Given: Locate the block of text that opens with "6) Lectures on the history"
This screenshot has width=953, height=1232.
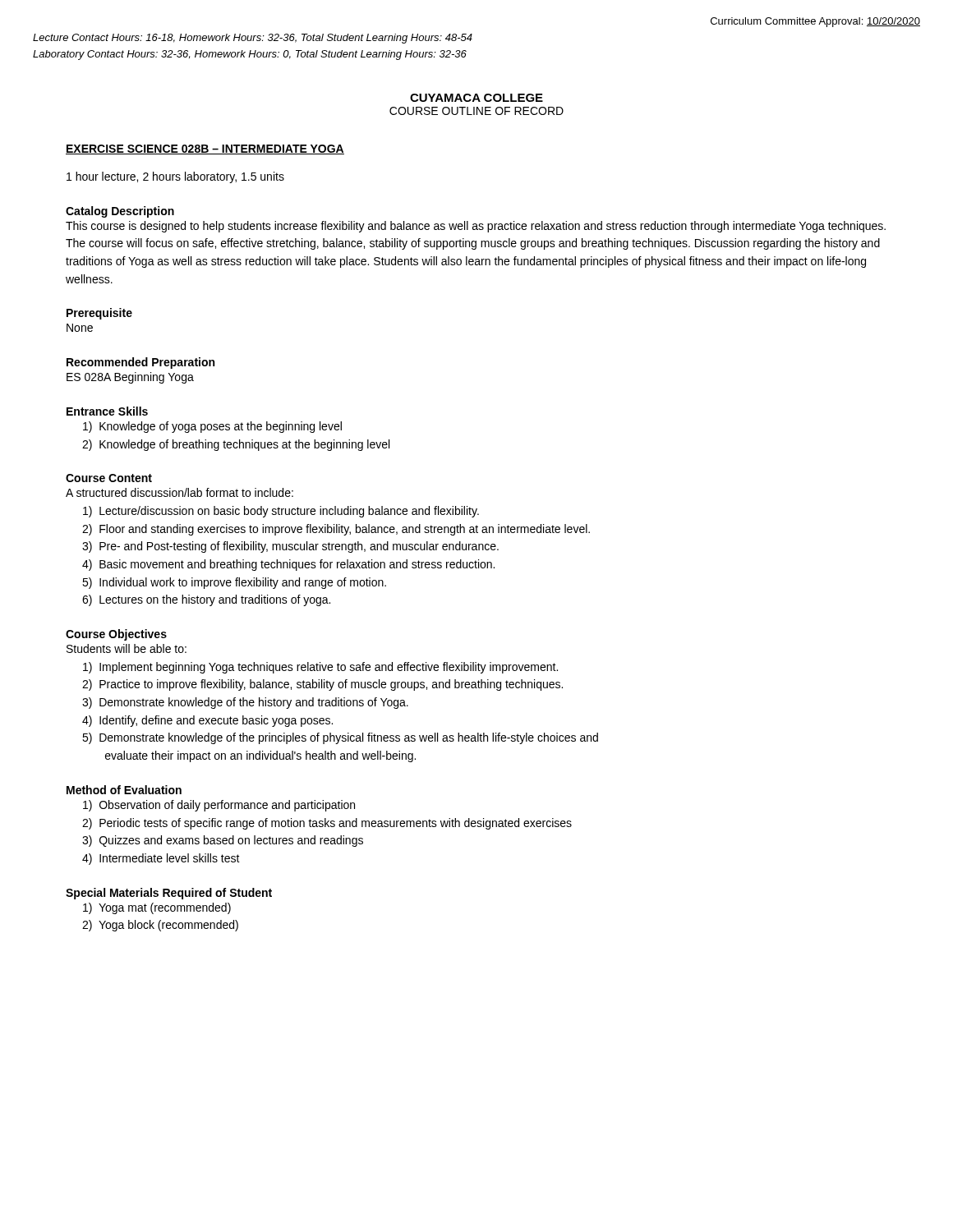Looking at the screenshot, I should point(207,600).
